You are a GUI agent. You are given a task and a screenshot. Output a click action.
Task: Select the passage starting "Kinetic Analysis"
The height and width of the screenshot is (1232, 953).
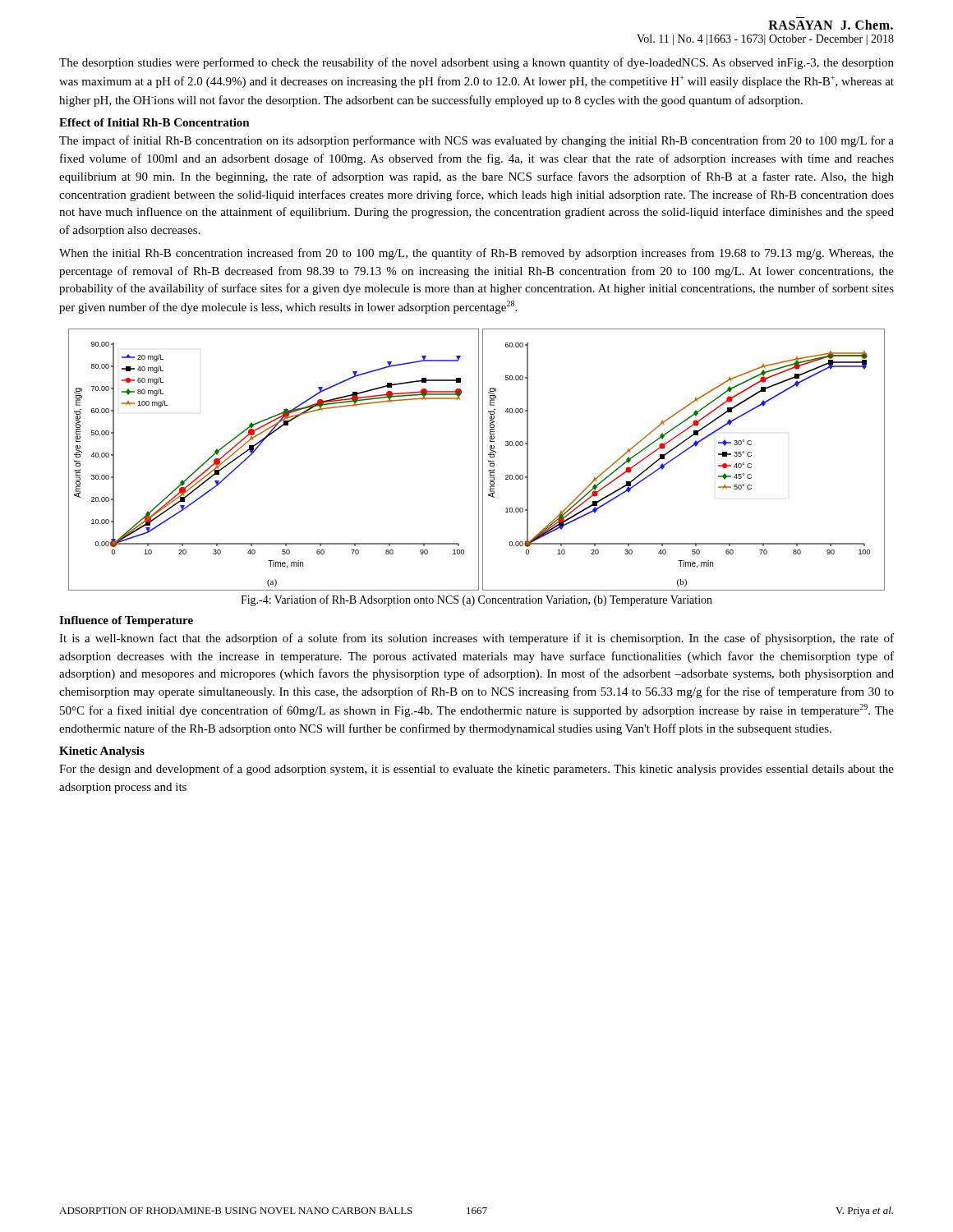tap(102, 751)
